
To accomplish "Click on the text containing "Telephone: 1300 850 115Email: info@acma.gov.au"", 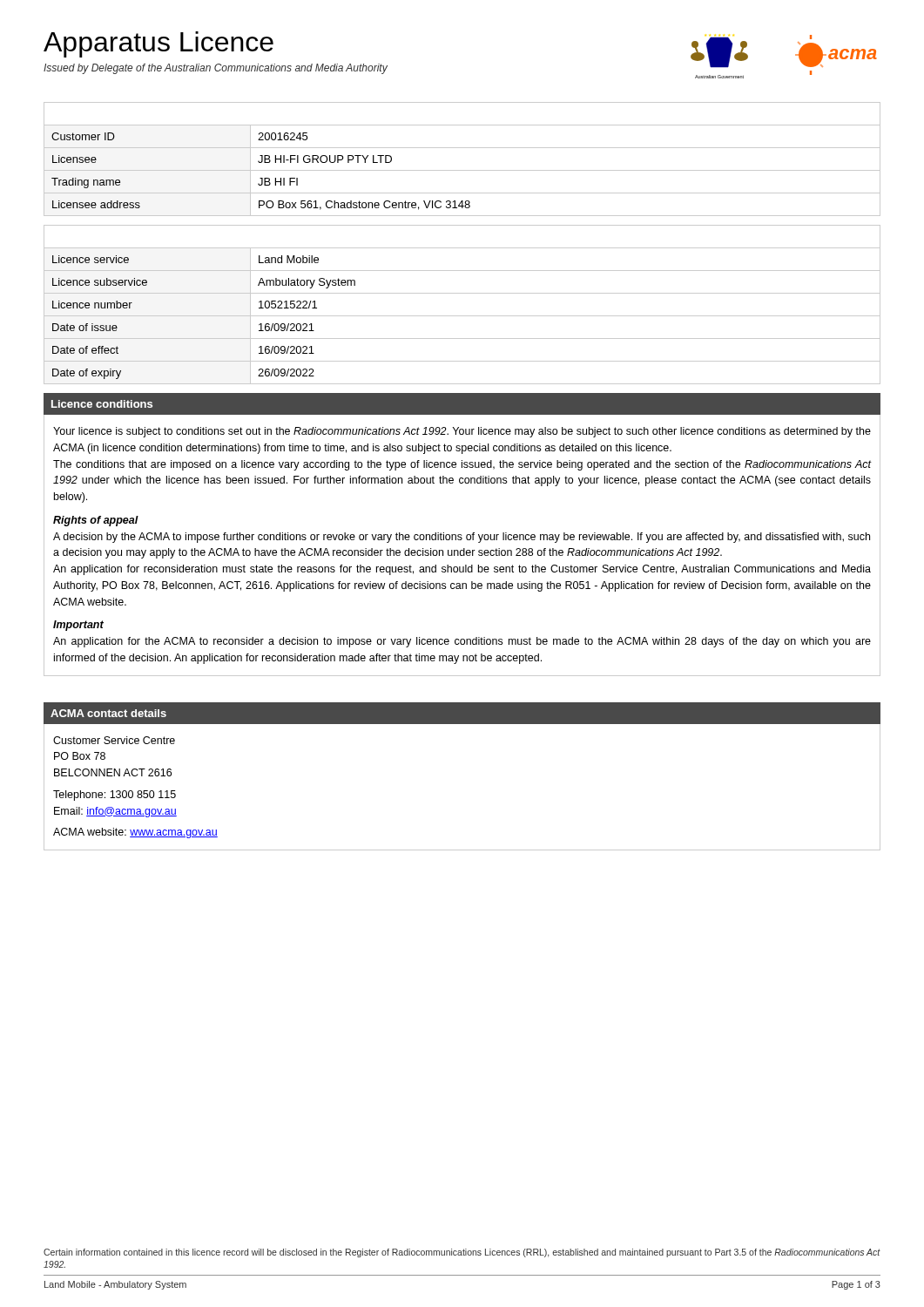I will tap(115, 796).
